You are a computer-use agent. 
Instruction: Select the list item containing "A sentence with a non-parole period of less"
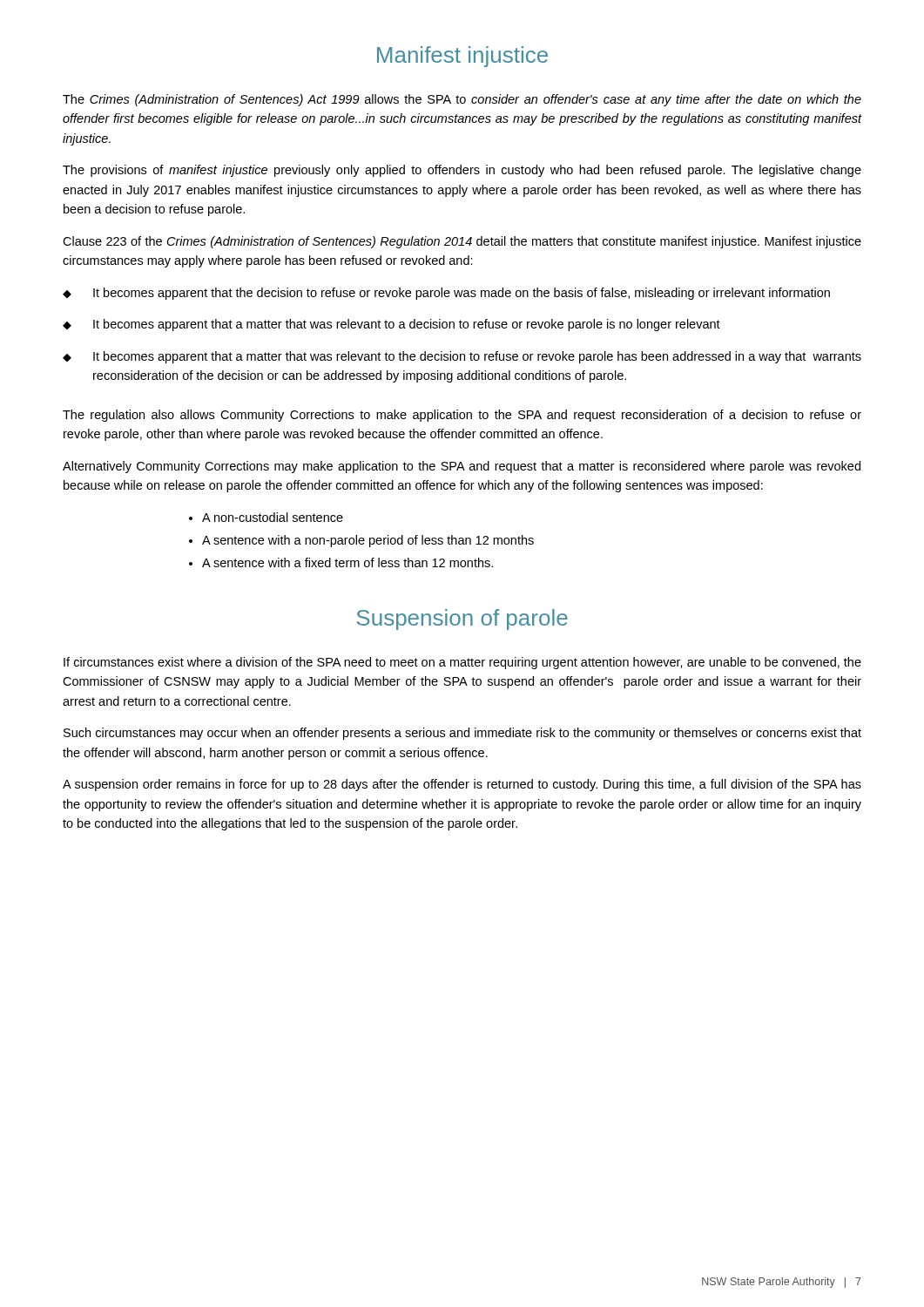(x=532, y=540)
